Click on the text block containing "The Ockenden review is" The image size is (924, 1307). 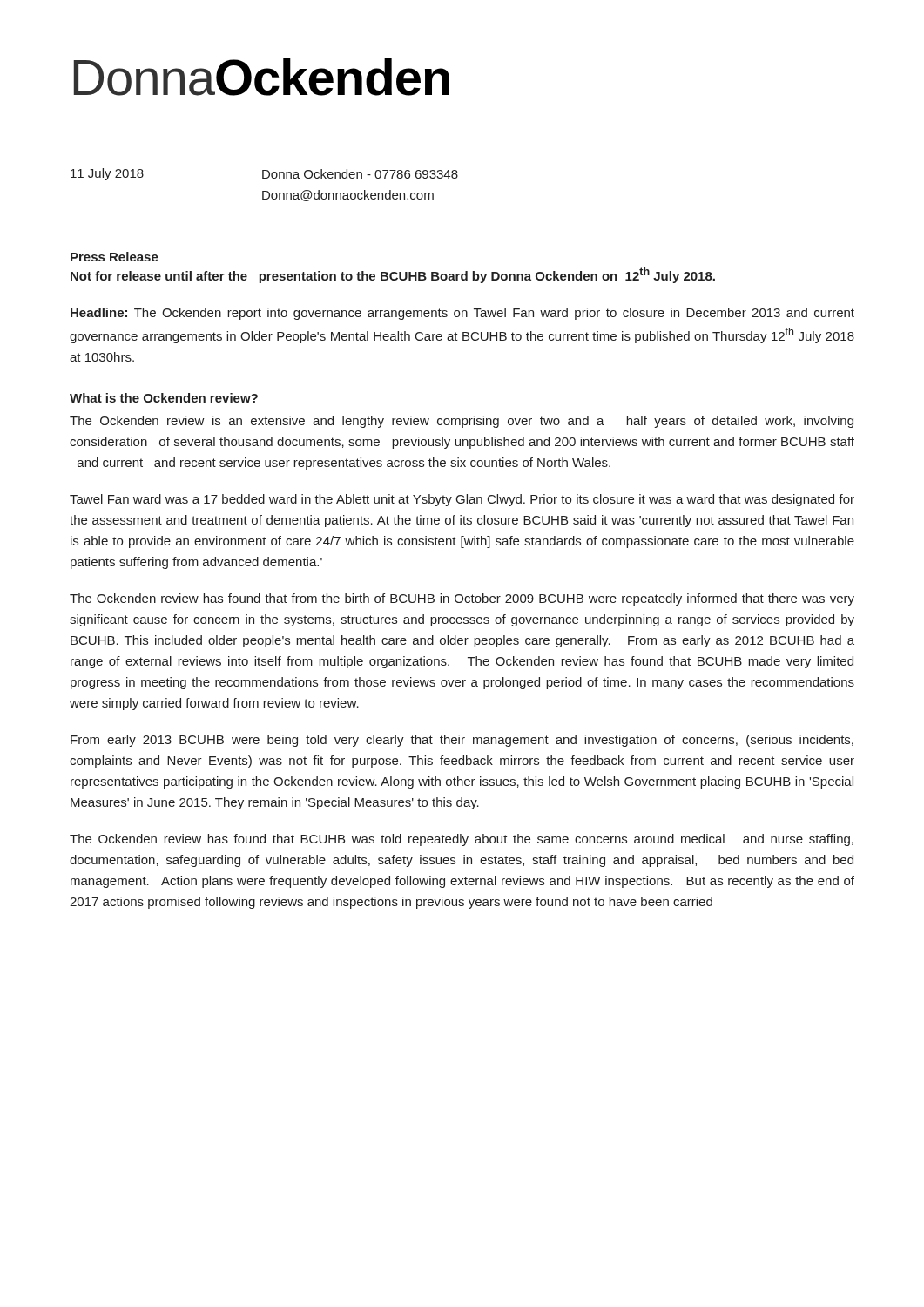coord(462,441)
